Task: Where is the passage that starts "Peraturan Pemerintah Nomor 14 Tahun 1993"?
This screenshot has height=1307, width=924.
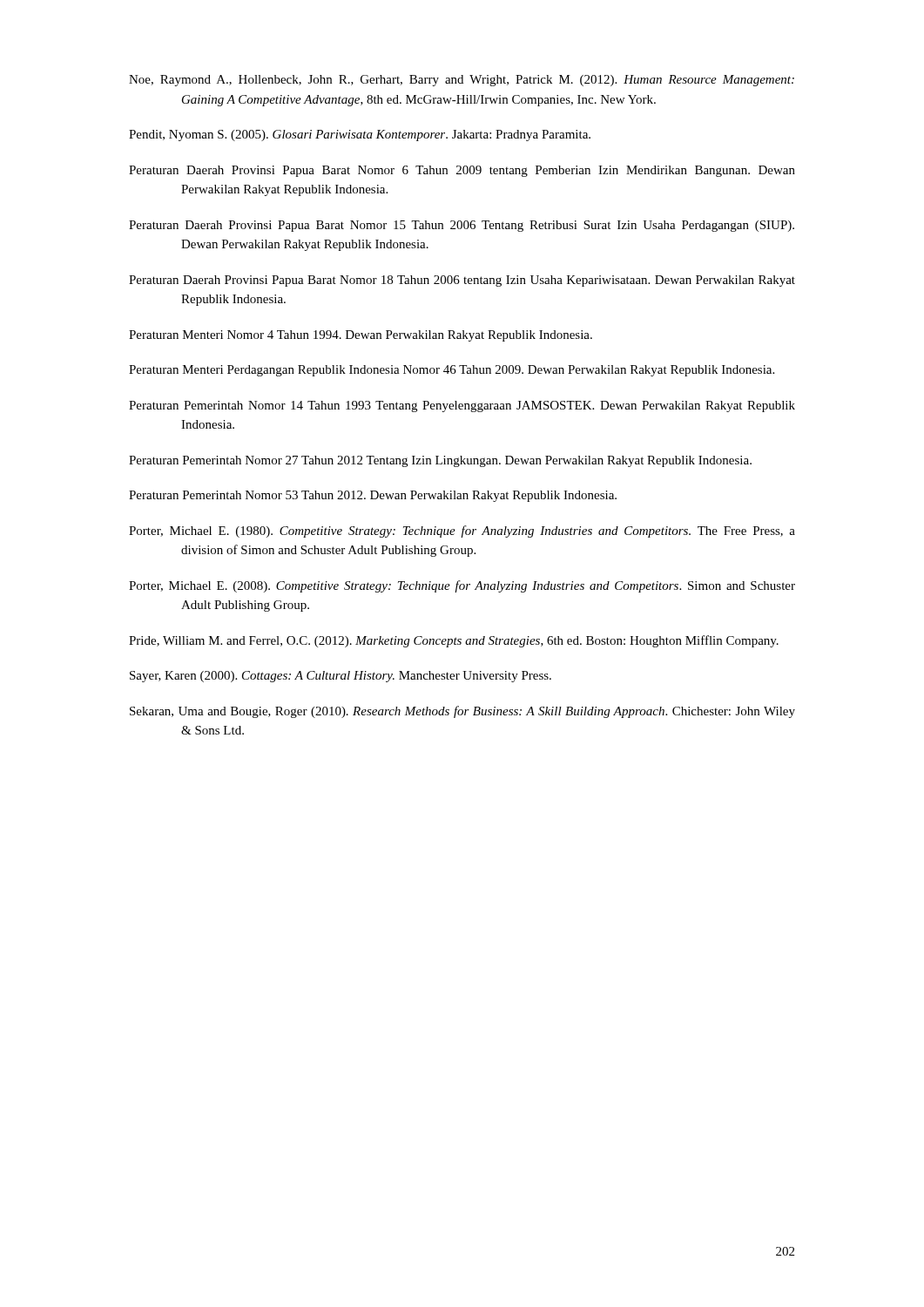Action: (x=462, y=415)
